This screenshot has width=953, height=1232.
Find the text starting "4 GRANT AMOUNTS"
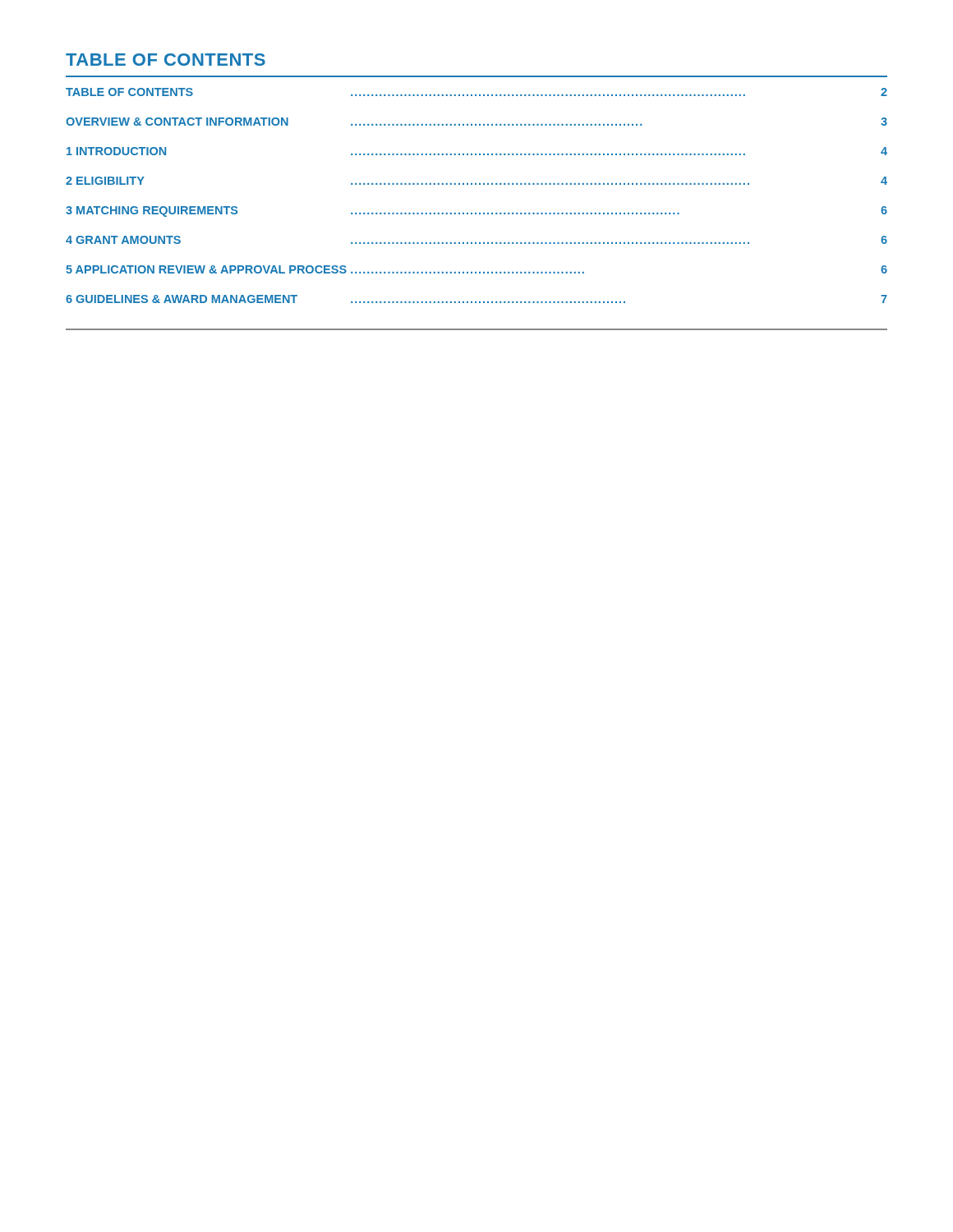[476, 240]
